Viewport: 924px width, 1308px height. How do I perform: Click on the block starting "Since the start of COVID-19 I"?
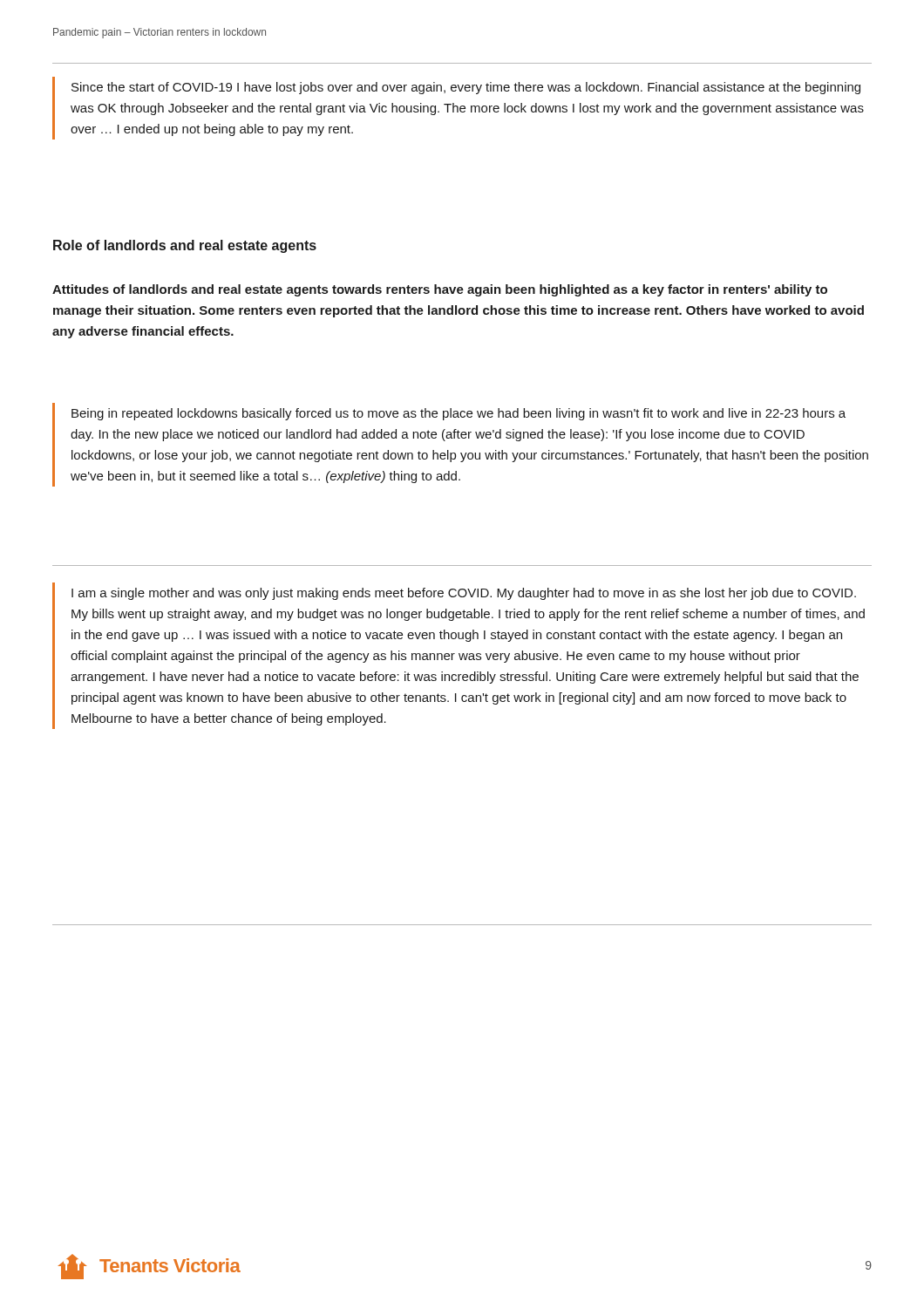pos(471,108)
